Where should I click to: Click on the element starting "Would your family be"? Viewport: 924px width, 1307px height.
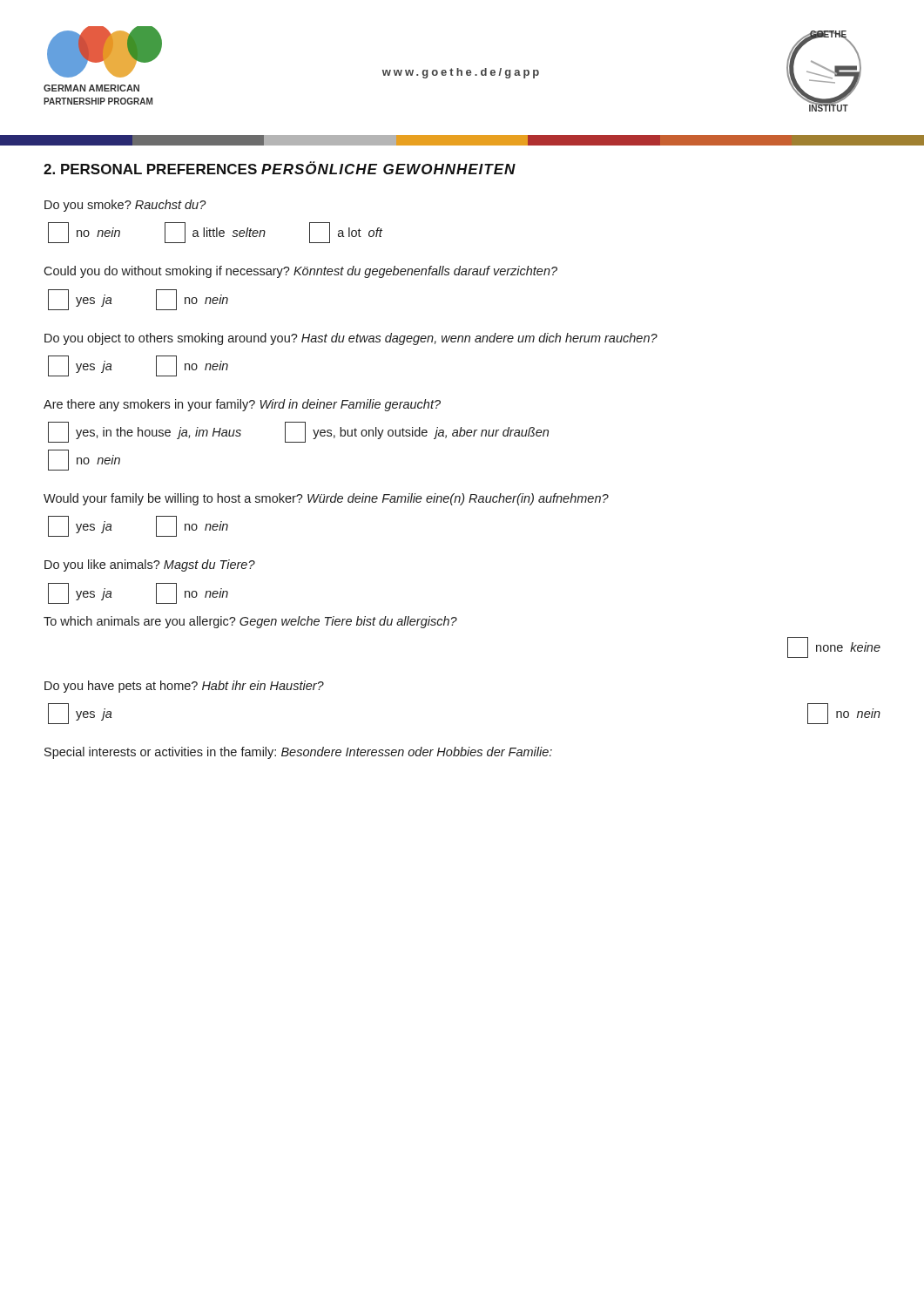[x=326, y=499]
